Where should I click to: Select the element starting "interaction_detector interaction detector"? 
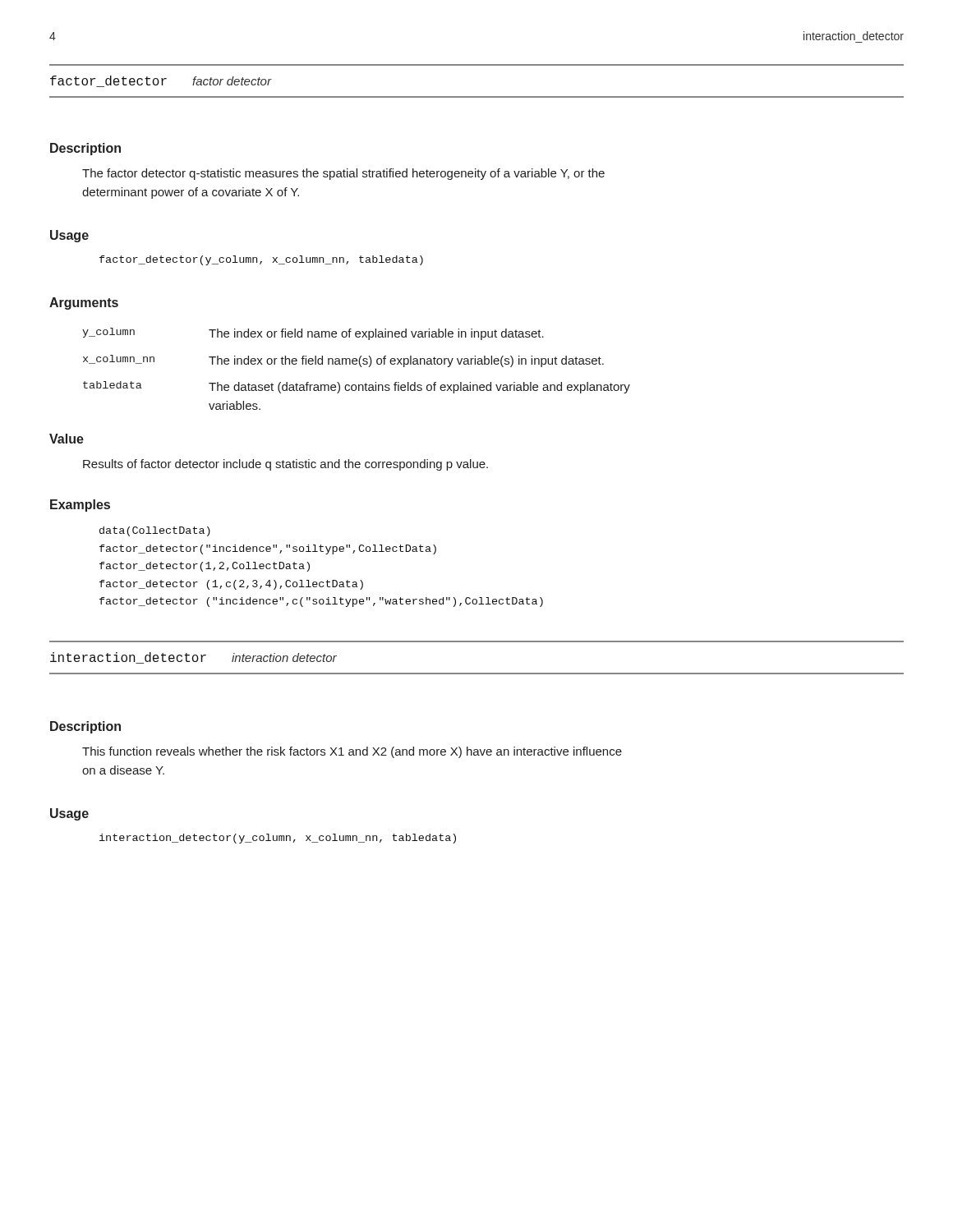coord(193,658)
